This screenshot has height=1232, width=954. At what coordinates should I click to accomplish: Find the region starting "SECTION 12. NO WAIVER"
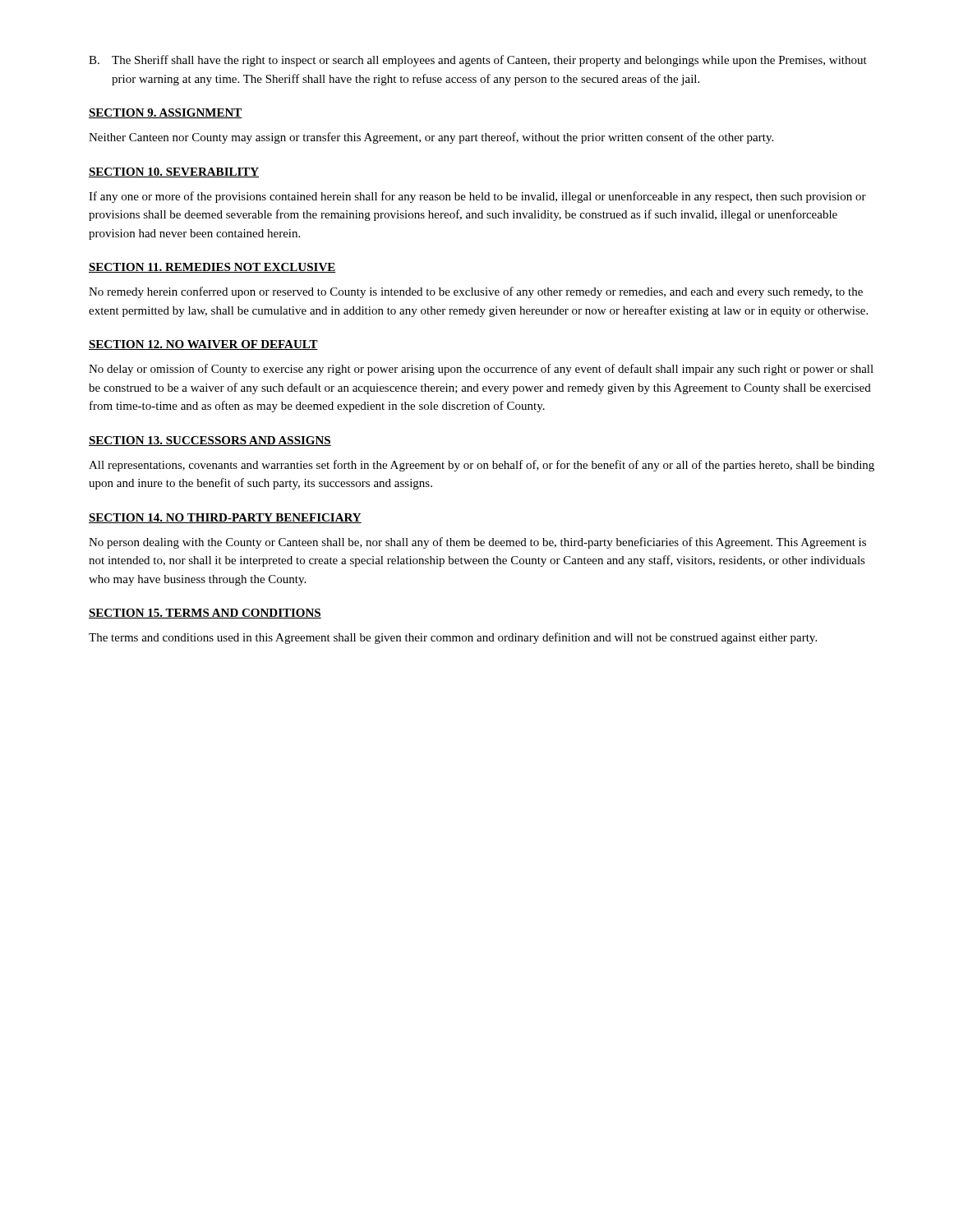(x=203, y=344)
